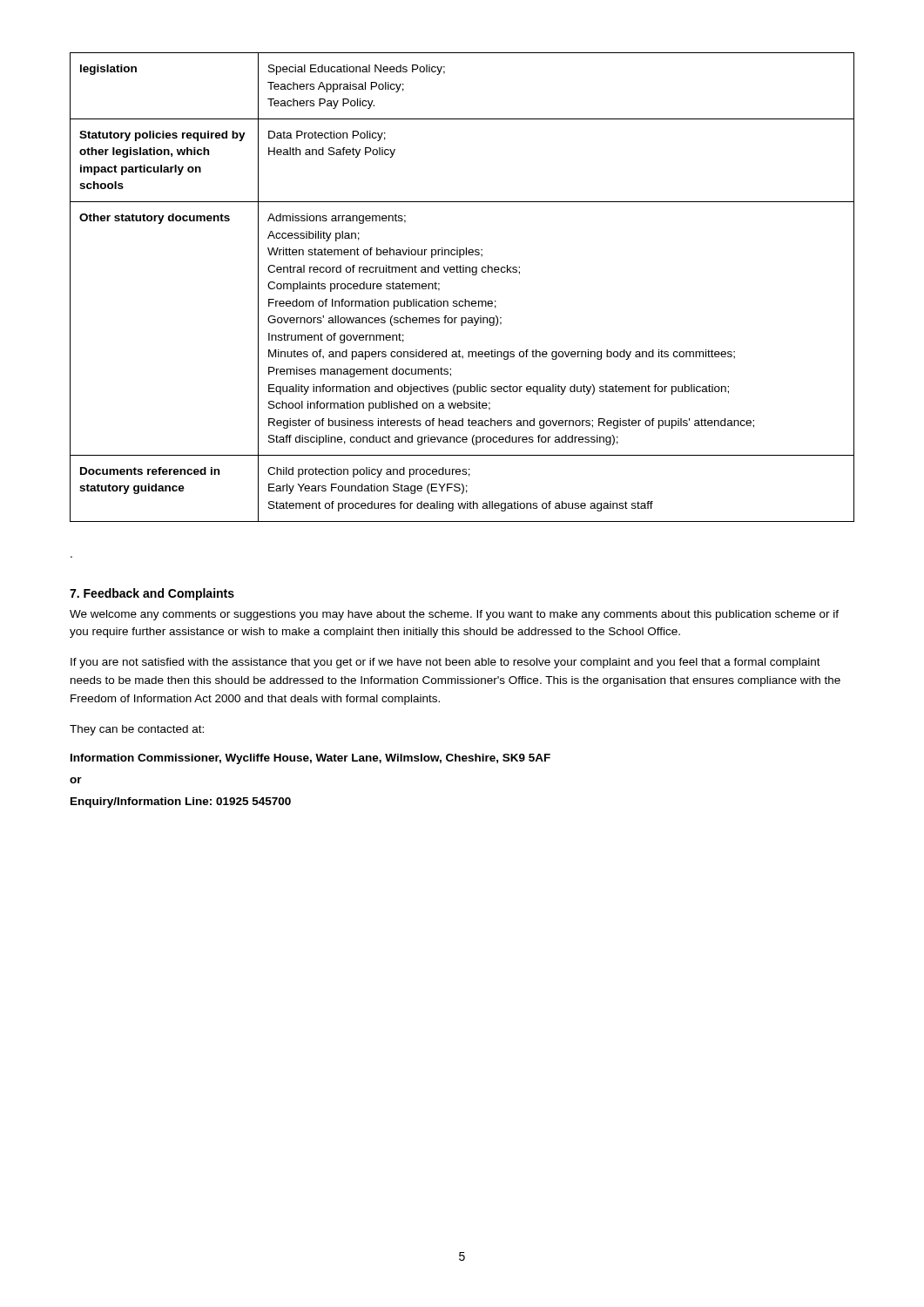Click where it says "Enquiry/Information Line: 01925 545700"
Screen dimensions: 1307x924
coord(180,801)
